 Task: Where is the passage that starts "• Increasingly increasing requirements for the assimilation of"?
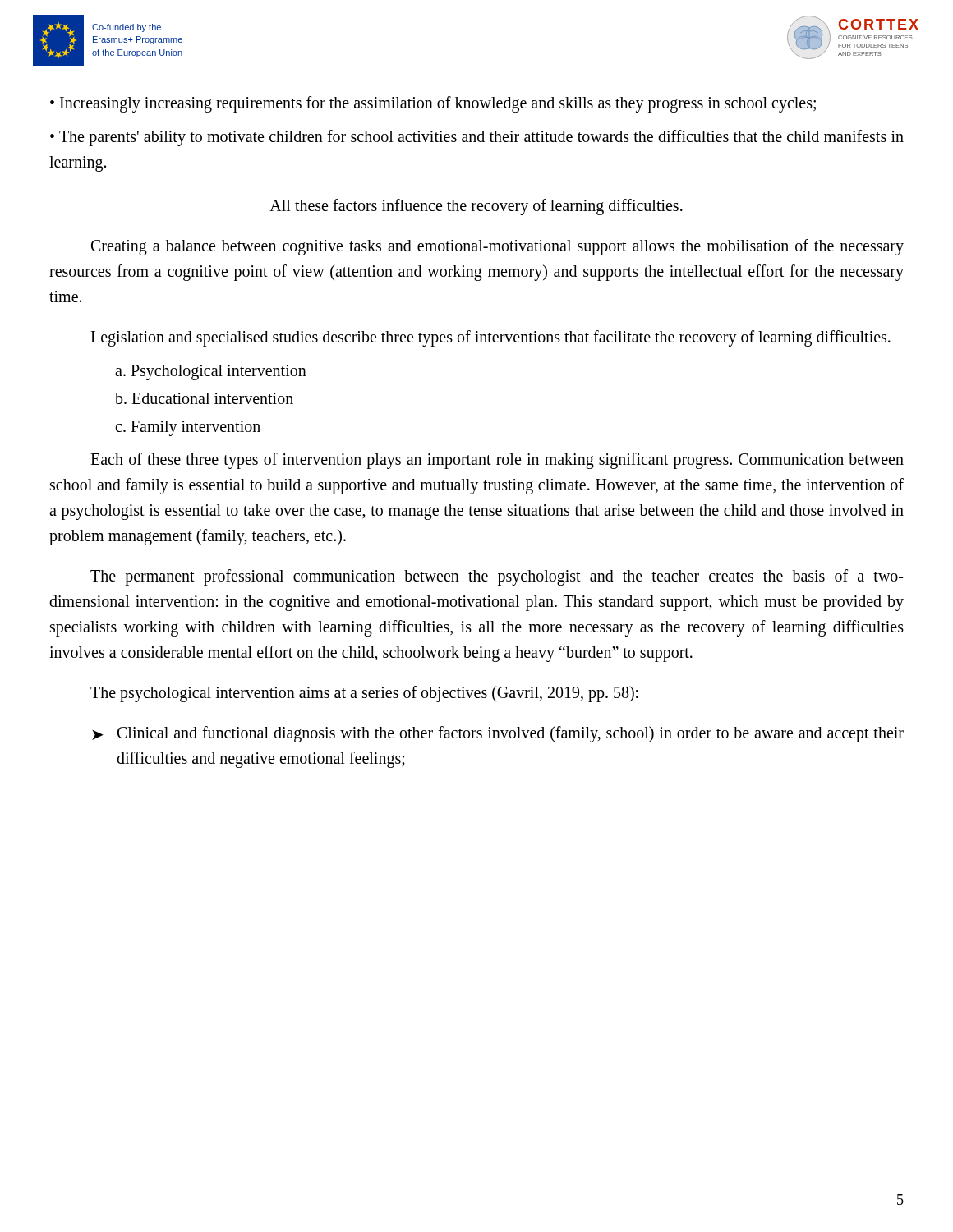(x=476, y=103)
